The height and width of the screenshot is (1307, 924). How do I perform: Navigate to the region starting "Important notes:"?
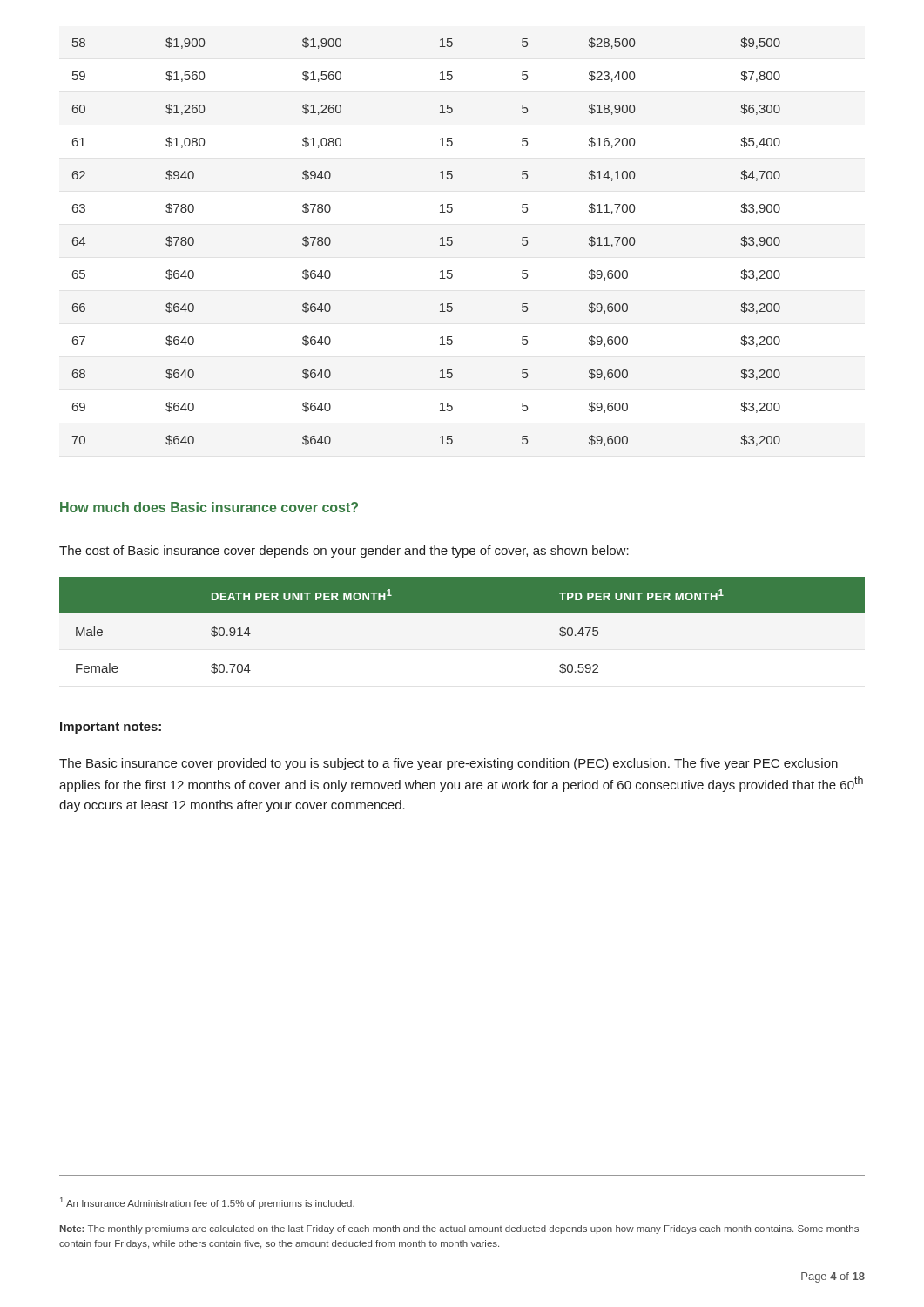(x=111, y=726)
